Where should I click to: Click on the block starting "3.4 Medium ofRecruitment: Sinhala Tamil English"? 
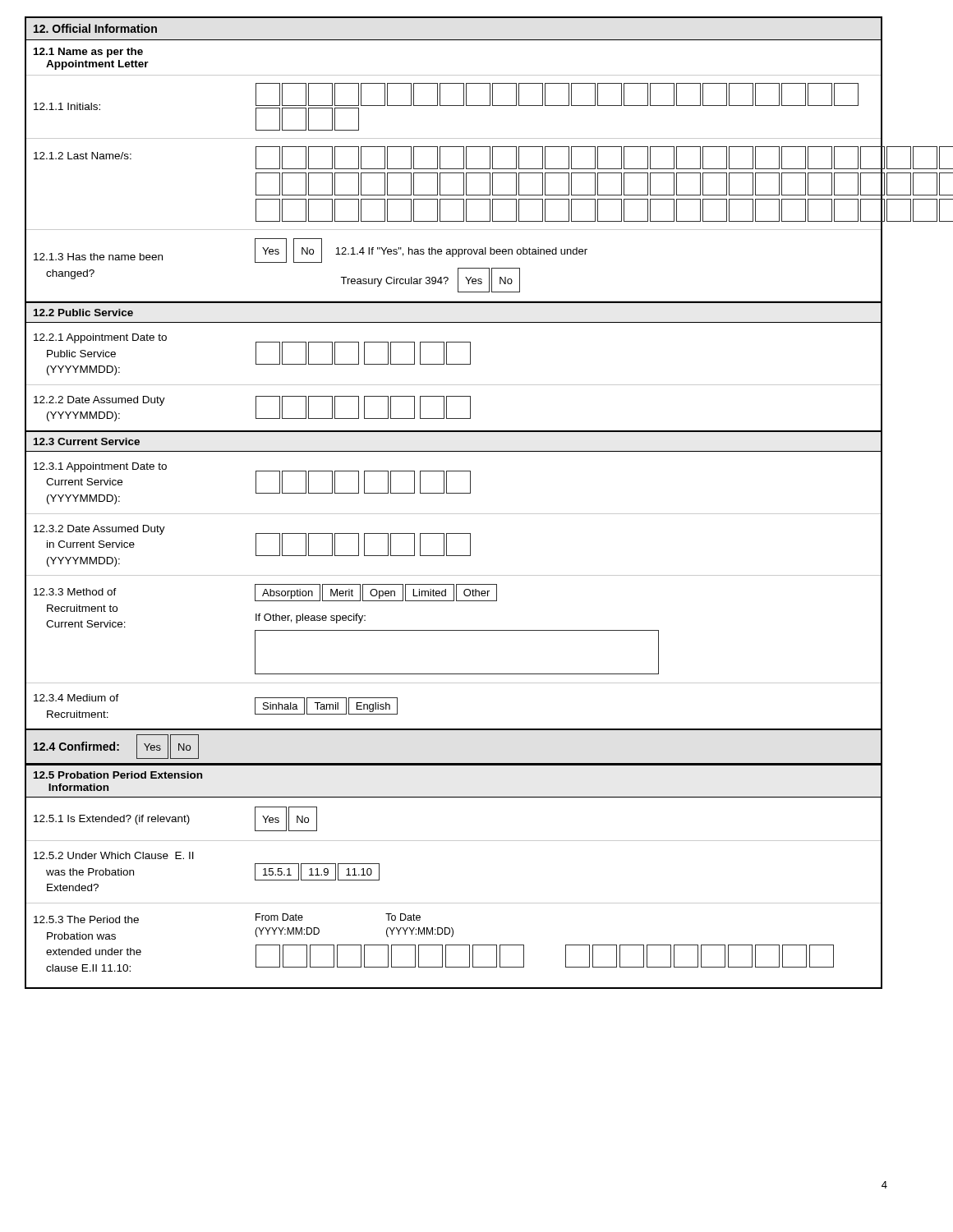(71, 701)
